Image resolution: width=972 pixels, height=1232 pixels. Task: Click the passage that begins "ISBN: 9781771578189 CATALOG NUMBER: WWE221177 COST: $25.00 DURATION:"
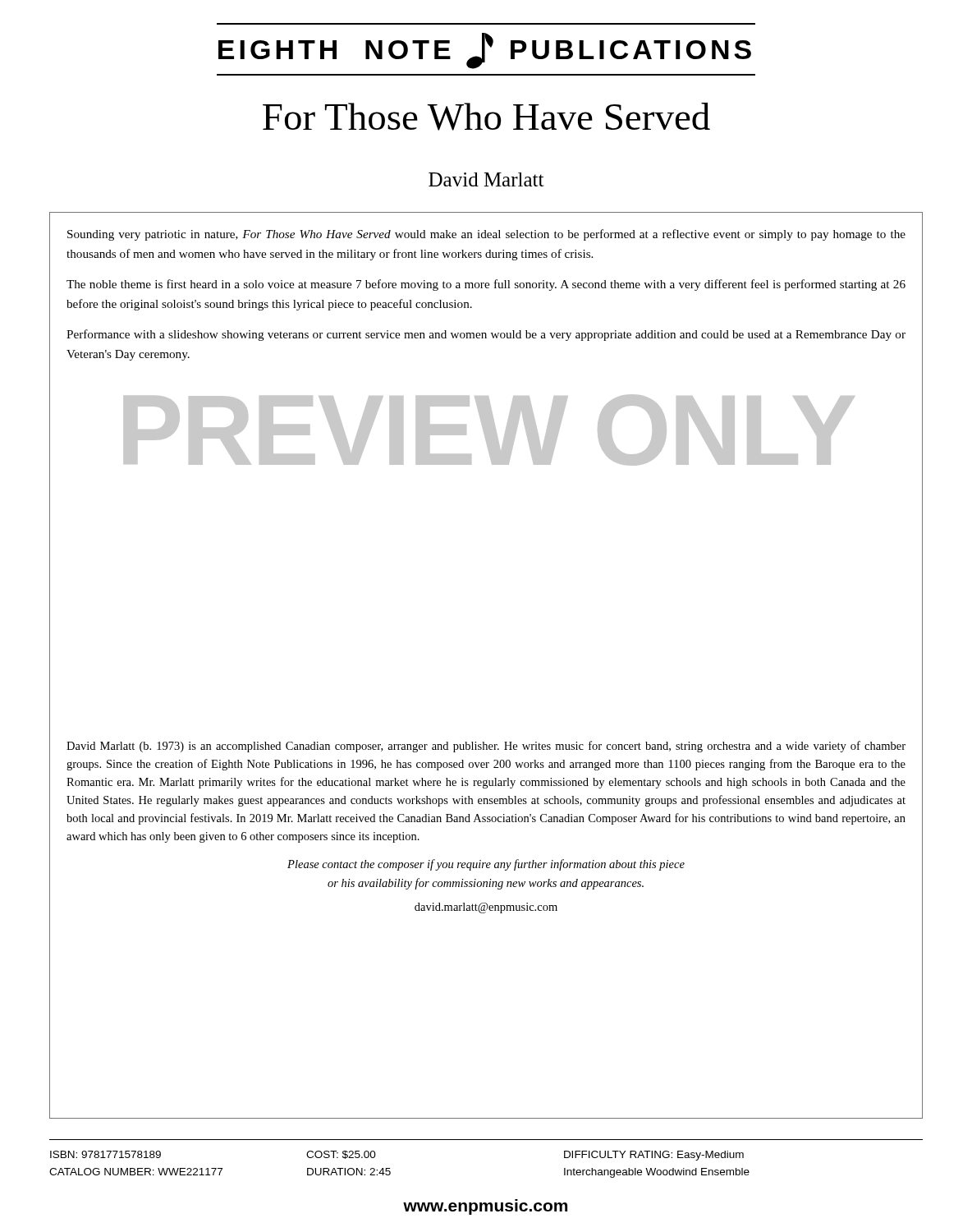(108, 1156)
